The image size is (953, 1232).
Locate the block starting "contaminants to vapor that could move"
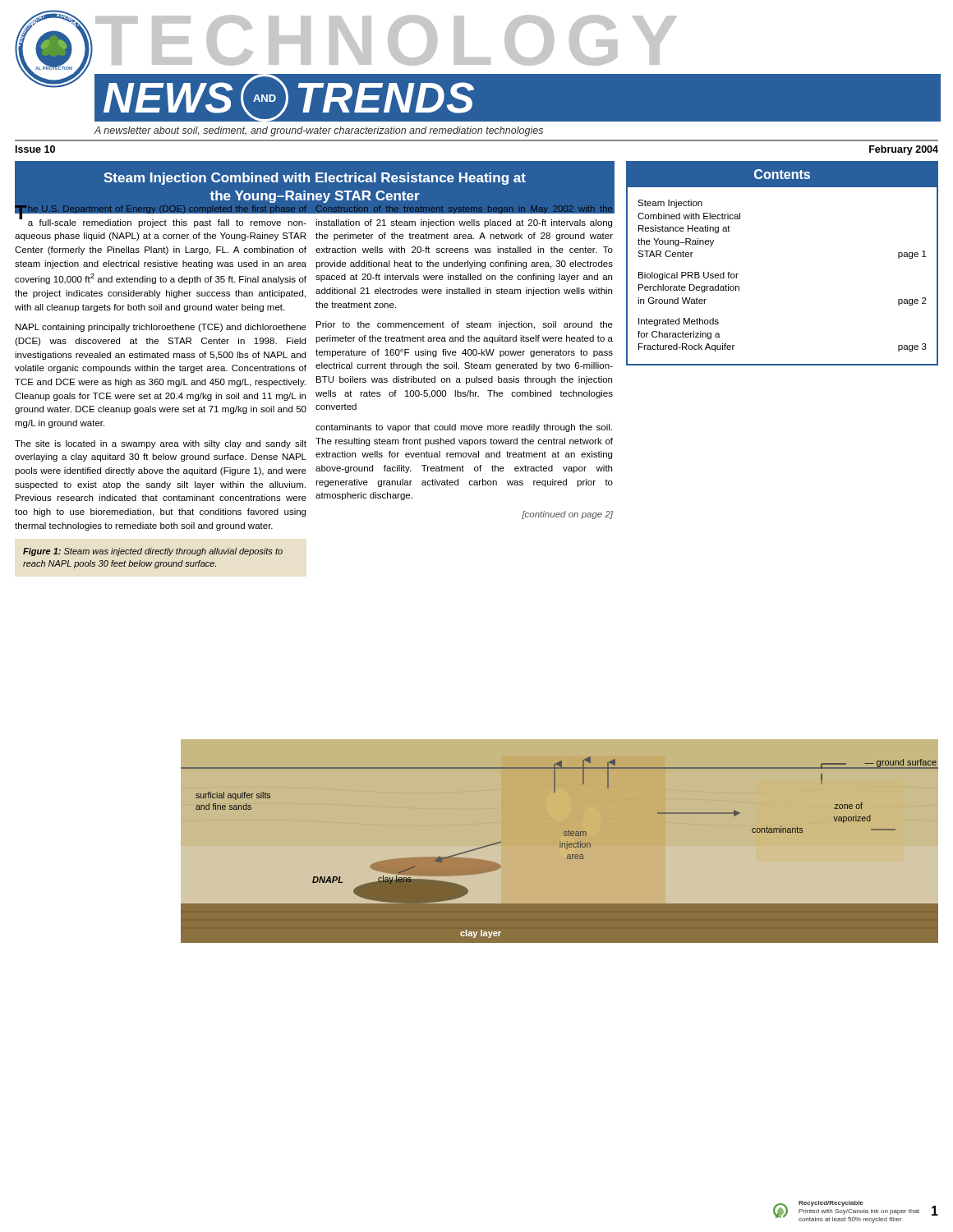click(x=464, y=461)
